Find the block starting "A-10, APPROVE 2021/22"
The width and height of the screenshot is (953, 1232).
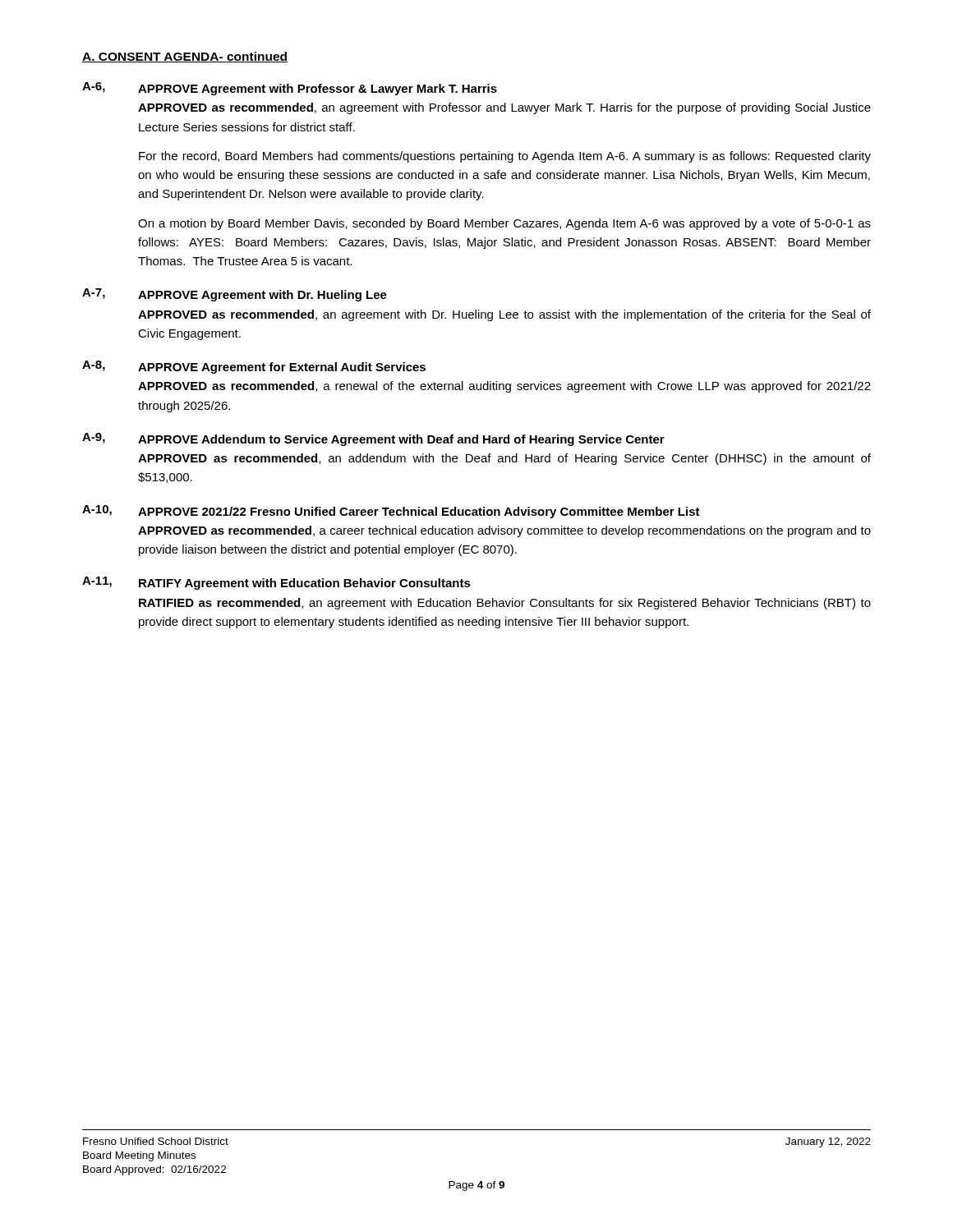[x=476, y=530]
